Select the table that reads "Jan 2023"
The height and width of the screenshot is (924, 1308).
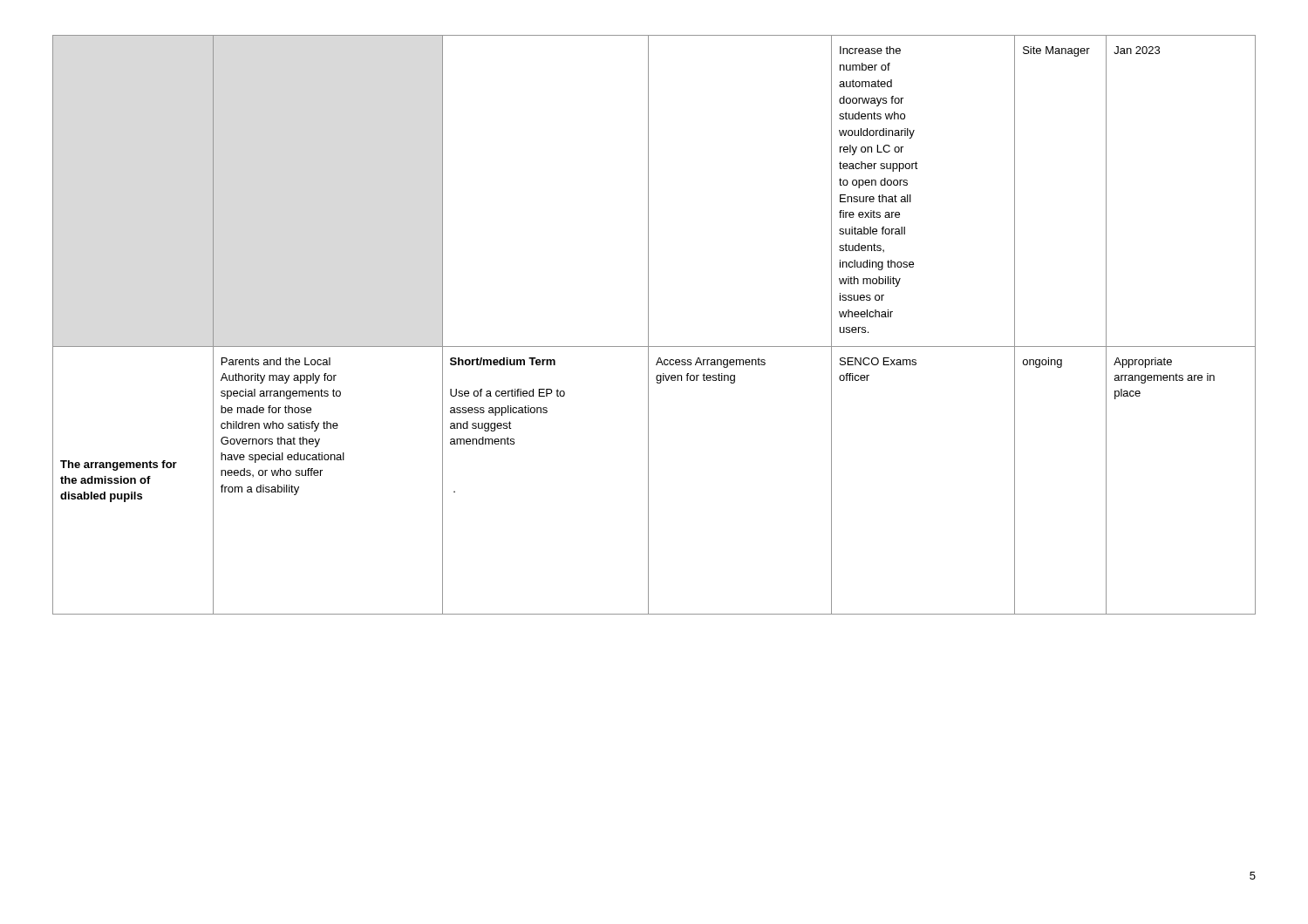coord(654,445)
